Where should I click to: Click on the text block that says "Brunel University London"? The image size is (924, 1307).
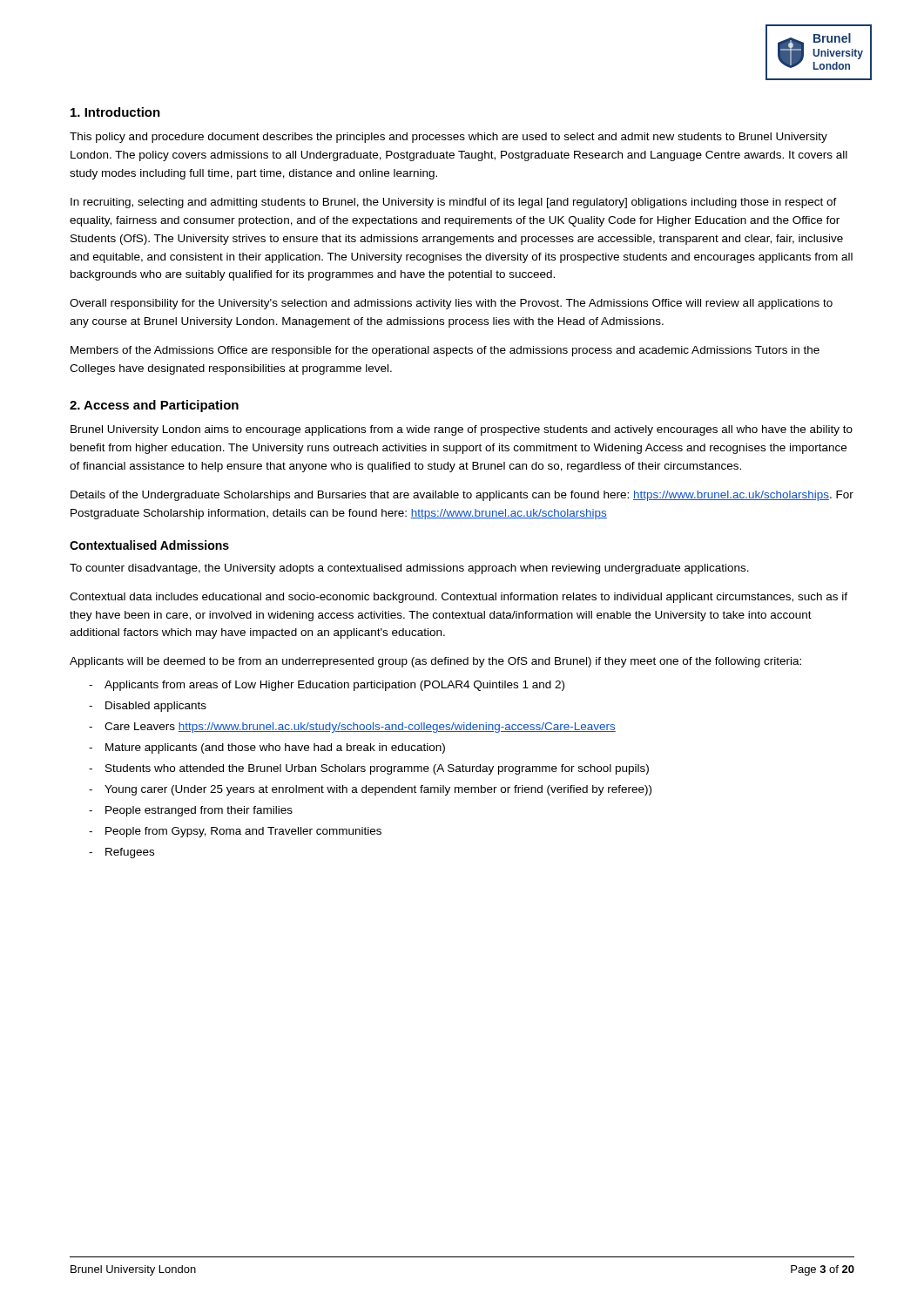(x=461, y=447)
